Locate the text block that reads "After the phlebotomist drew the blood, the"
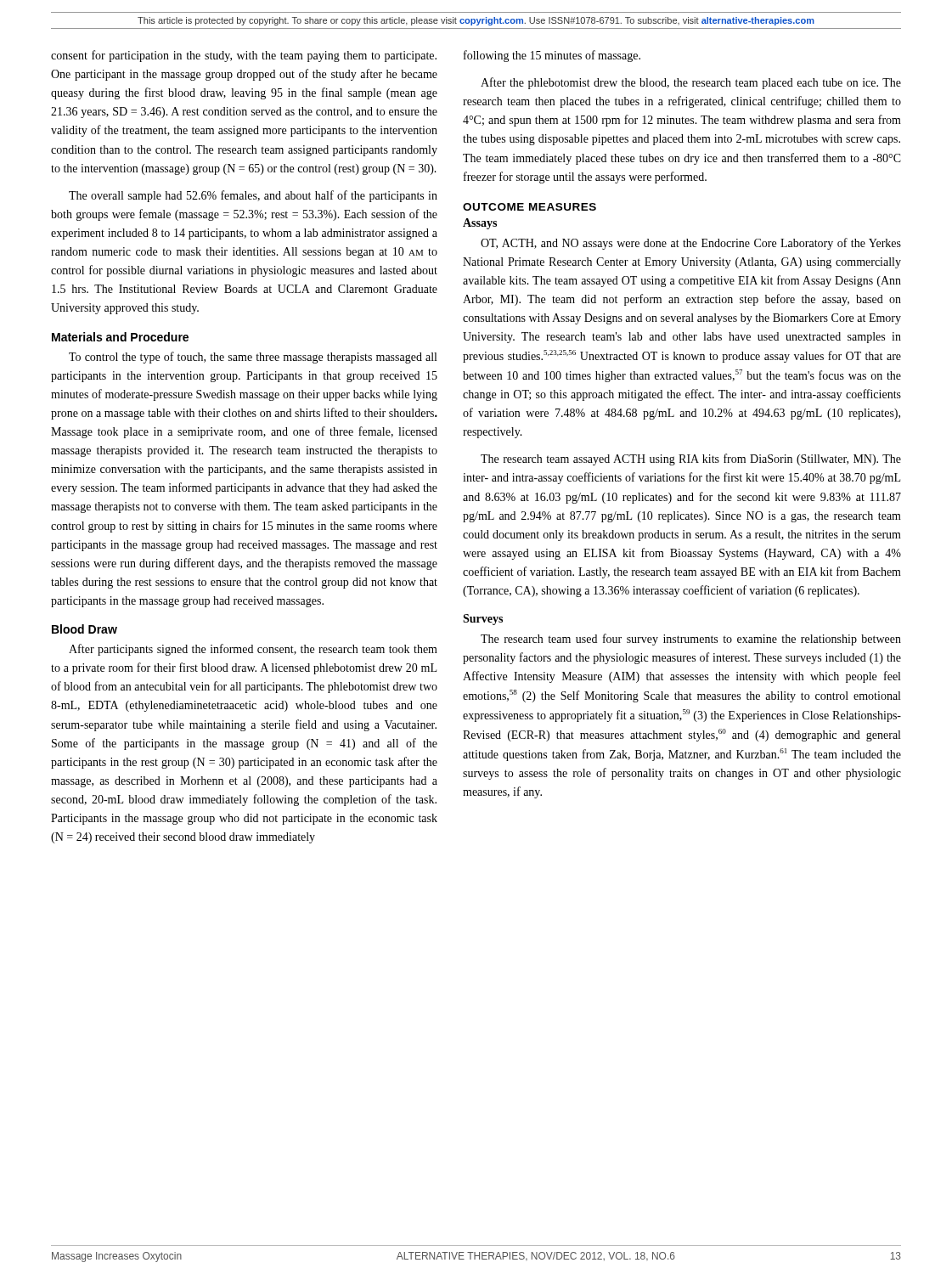 pos(682,130)
